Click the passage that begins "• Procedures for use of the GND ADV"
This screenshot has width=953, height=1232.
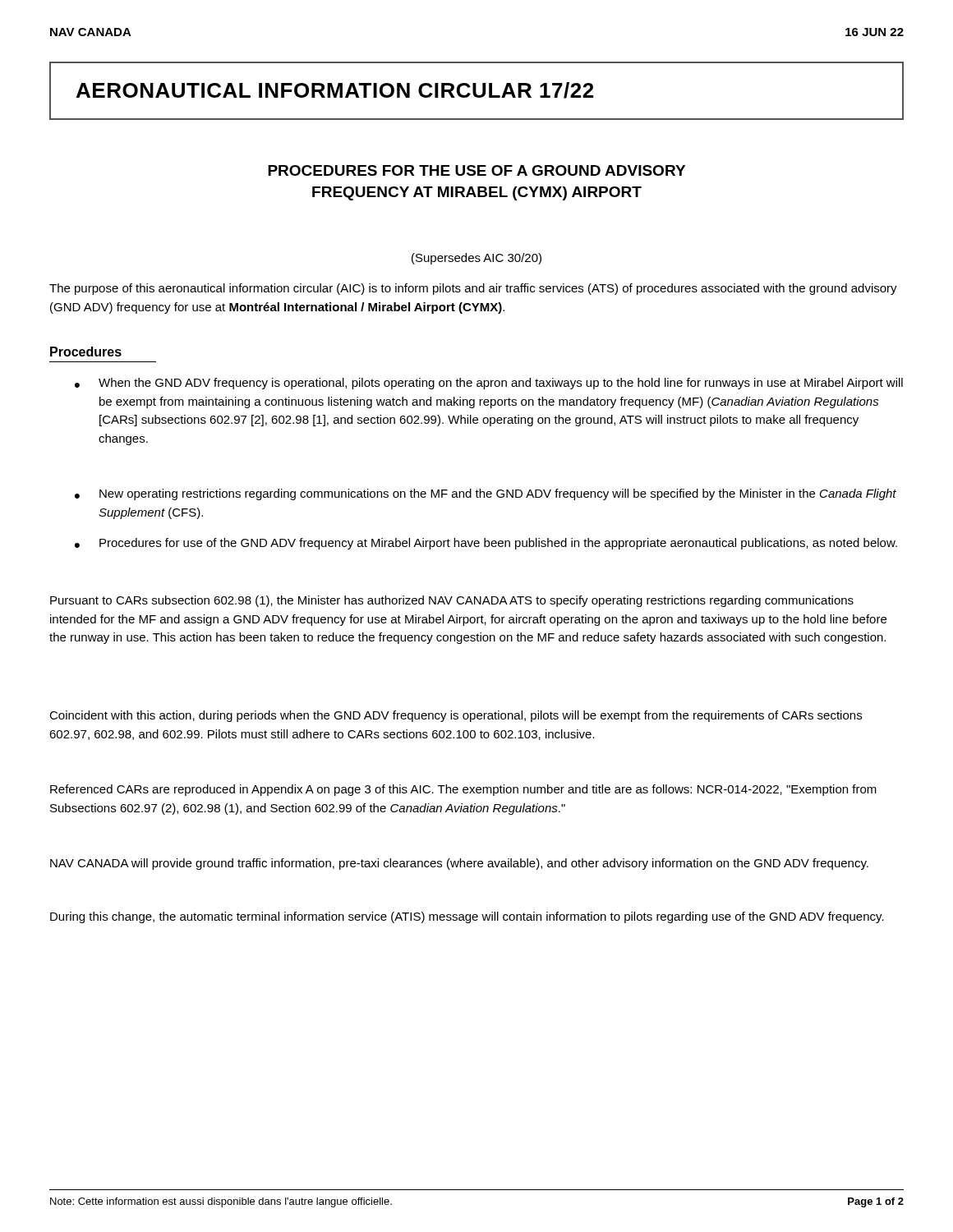[486, 546]
